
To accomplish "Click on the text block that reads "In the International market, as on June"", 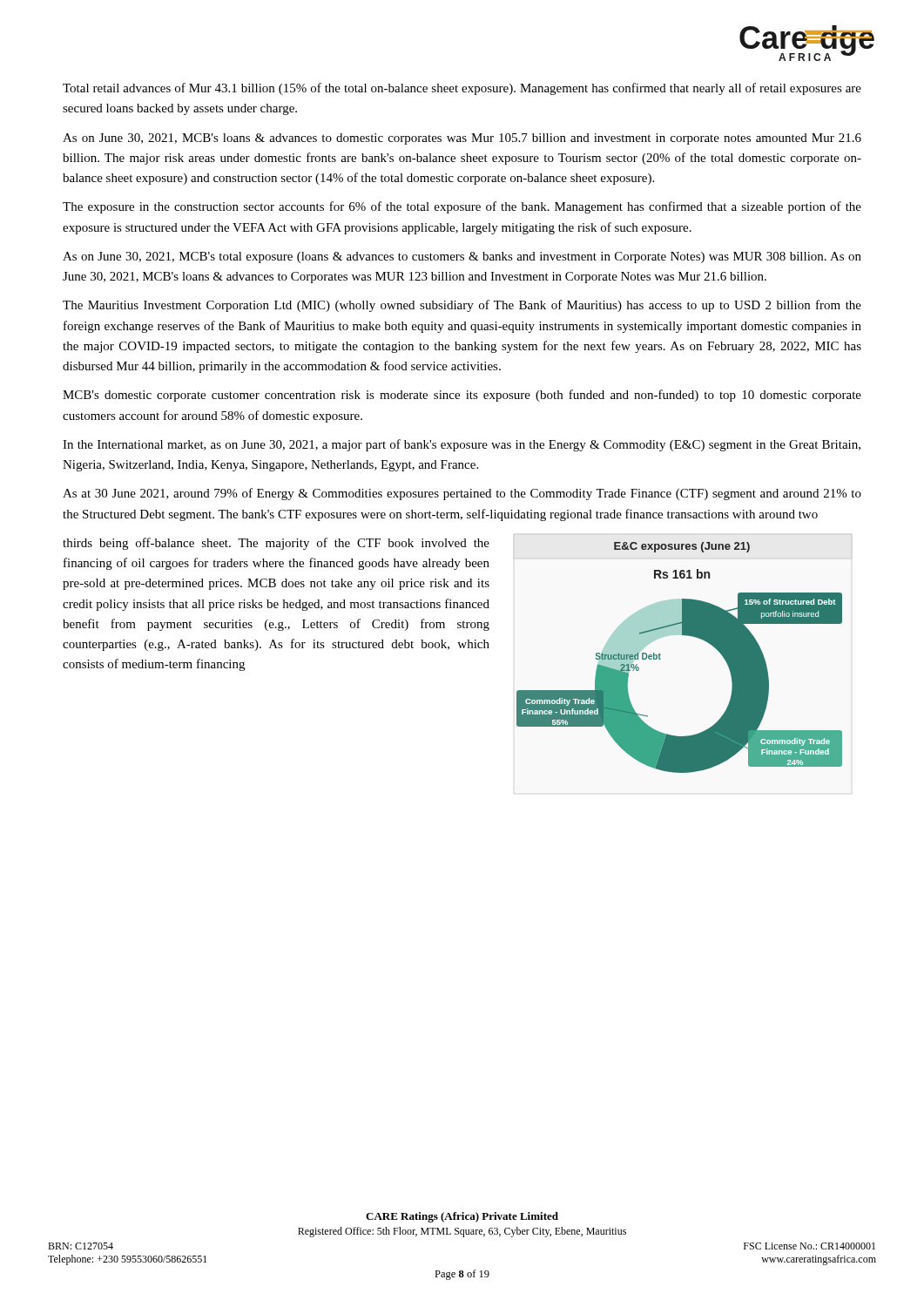I will point(462,455).
